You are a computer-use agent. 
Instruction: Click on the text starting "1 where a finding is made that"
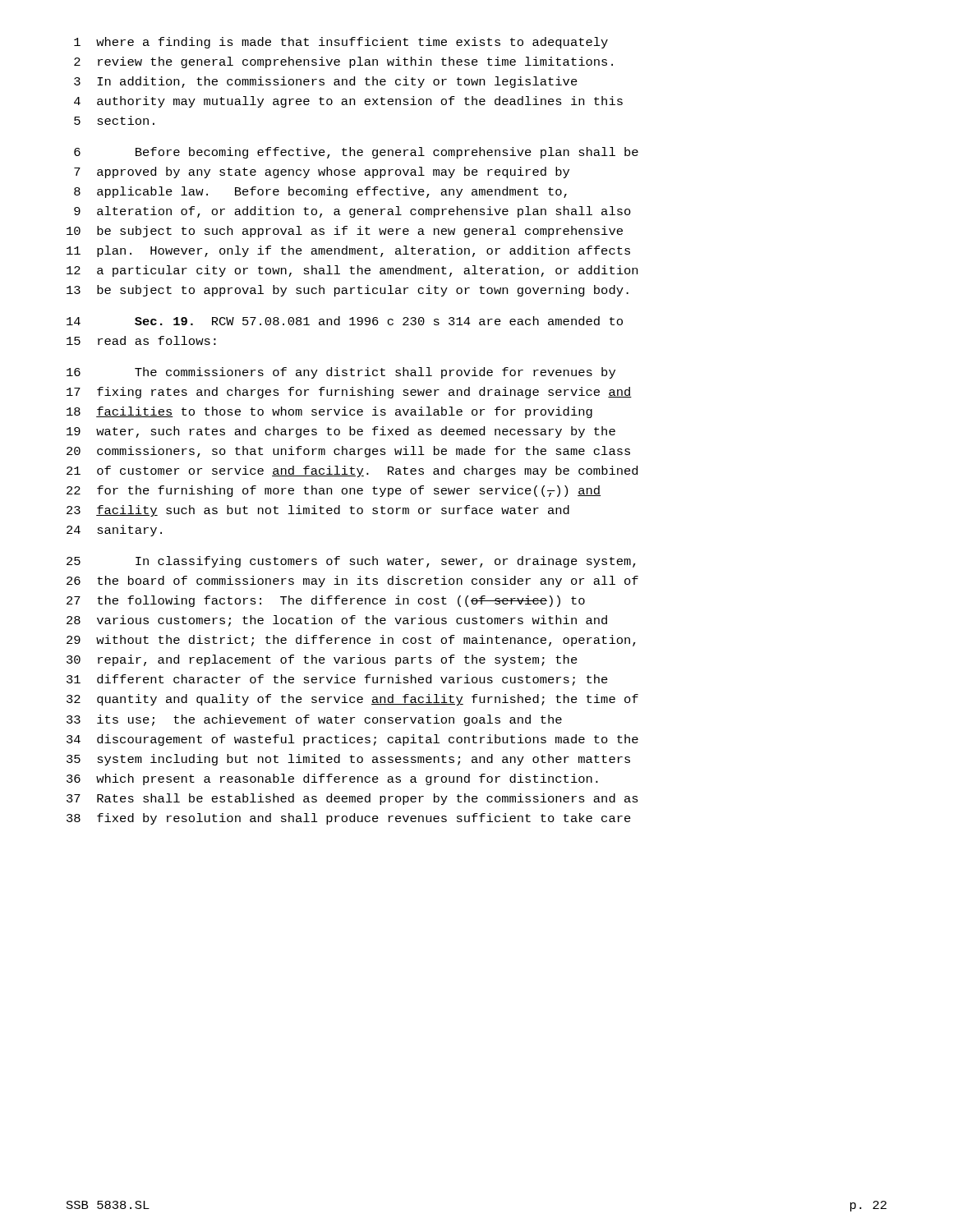click(x=476, y=82)
